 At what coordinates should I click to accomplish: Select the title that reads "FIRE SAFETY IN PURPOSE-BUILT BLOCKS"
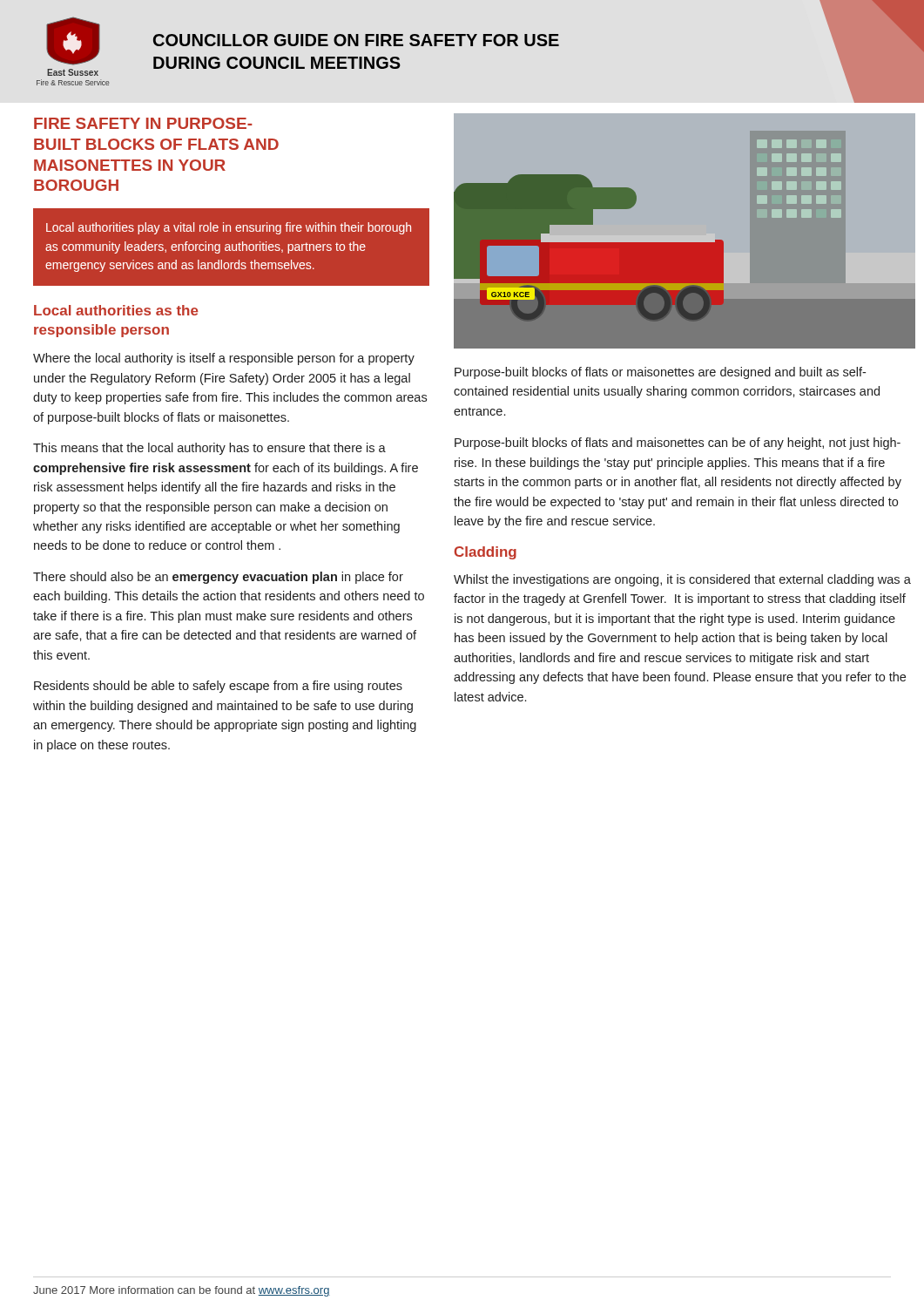point(156,154)
